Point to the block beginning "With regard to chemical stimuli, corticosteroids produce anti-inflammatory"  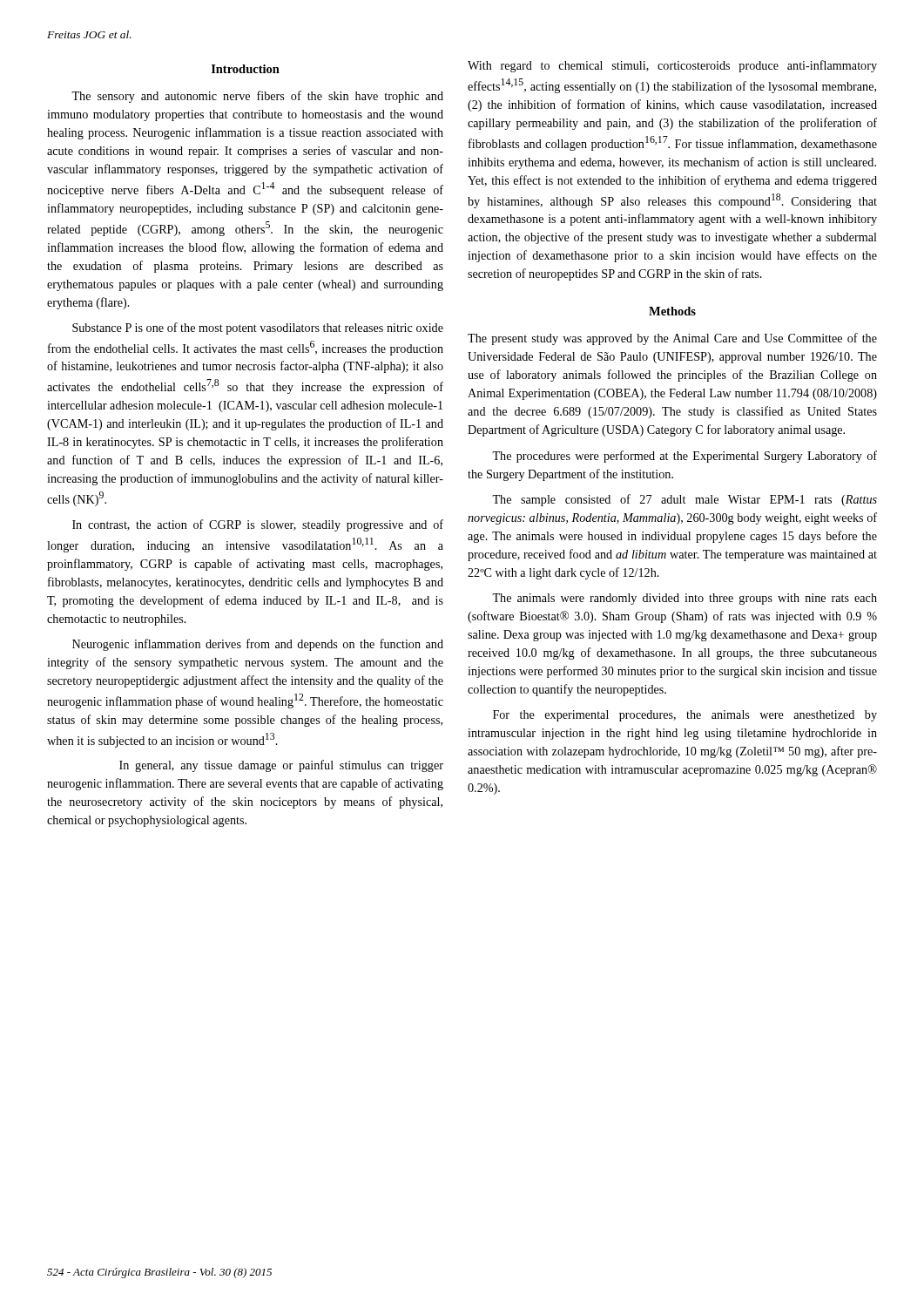[672, 170]
